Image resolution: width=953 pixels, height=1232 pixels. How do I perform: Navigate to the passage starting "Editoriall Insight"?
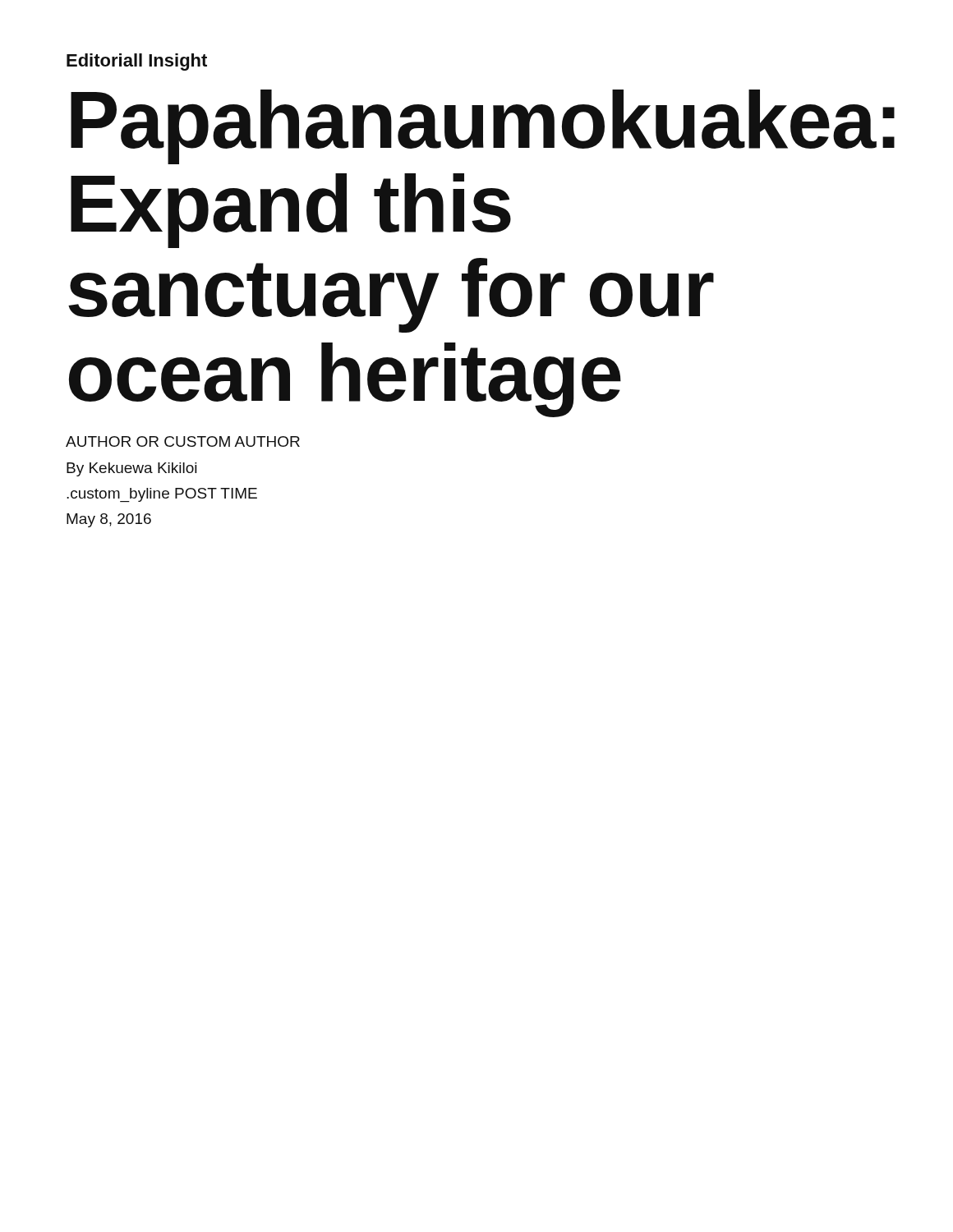pyautogui.click(x=137, y=60)
